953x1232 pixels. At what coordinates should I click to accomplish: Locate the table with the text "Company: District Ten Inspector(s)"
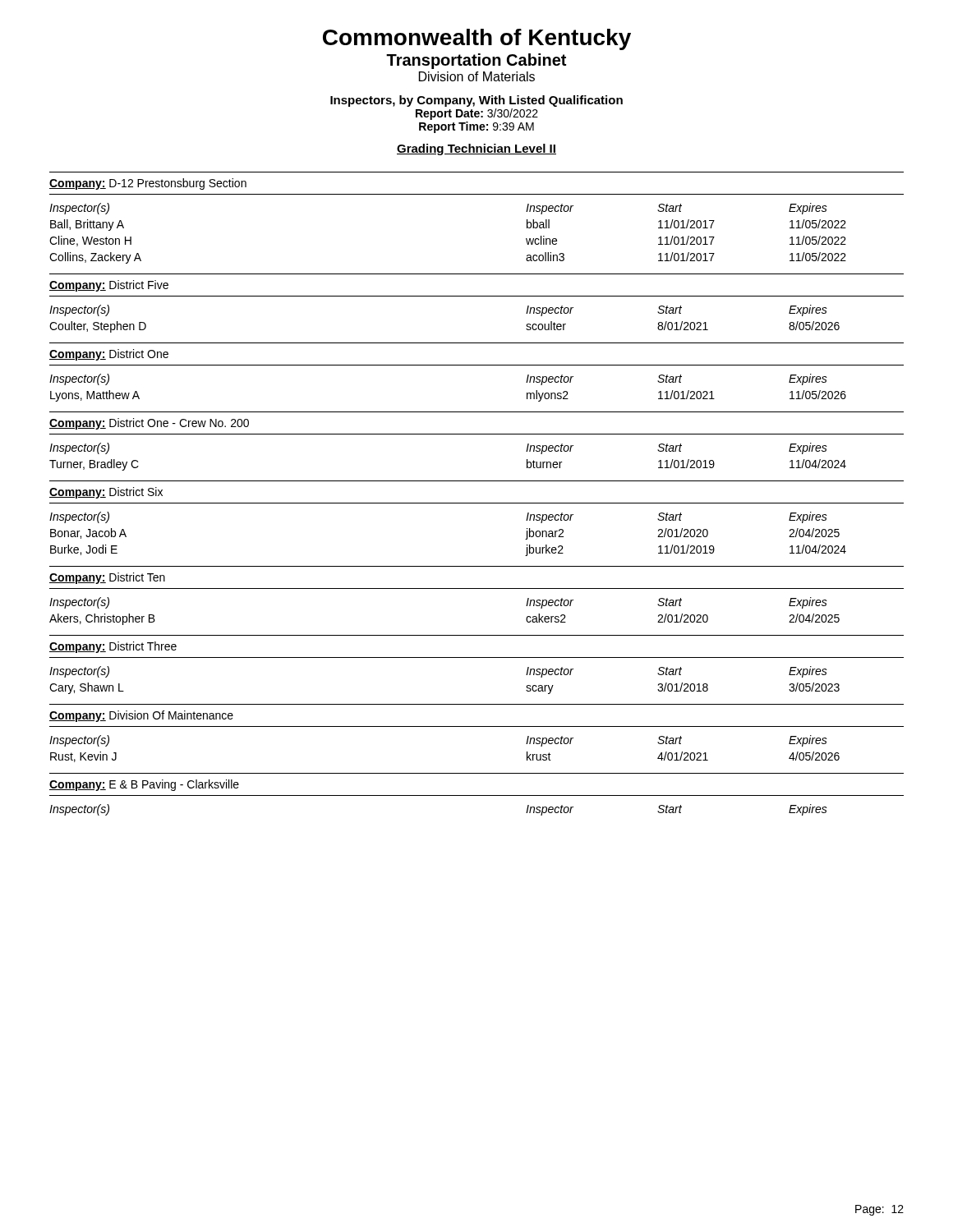(x=476, y=596)
